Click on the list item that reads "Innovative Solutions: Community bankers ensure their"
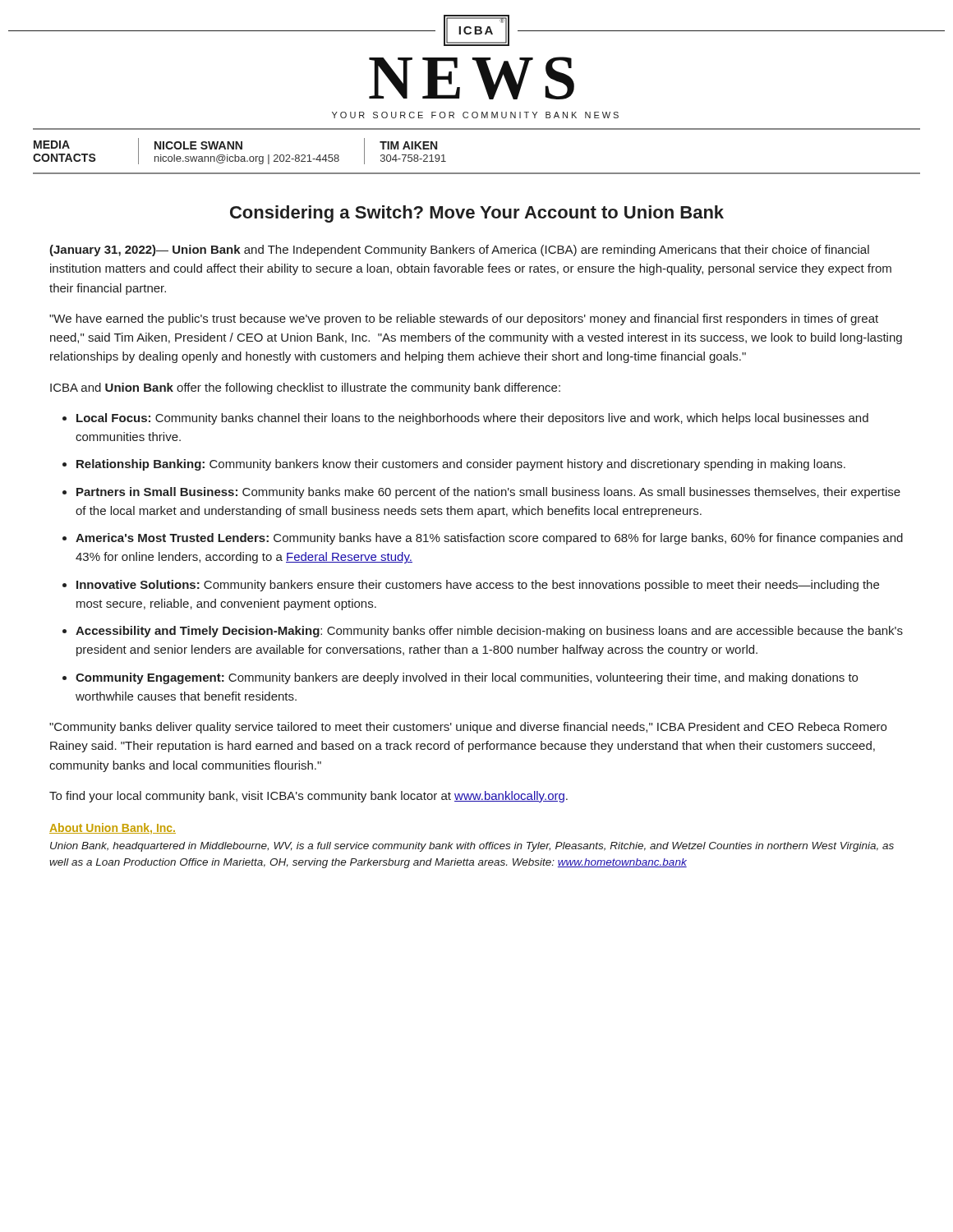The width and height of the screenshot is (953, 1232). coord(478,594)
